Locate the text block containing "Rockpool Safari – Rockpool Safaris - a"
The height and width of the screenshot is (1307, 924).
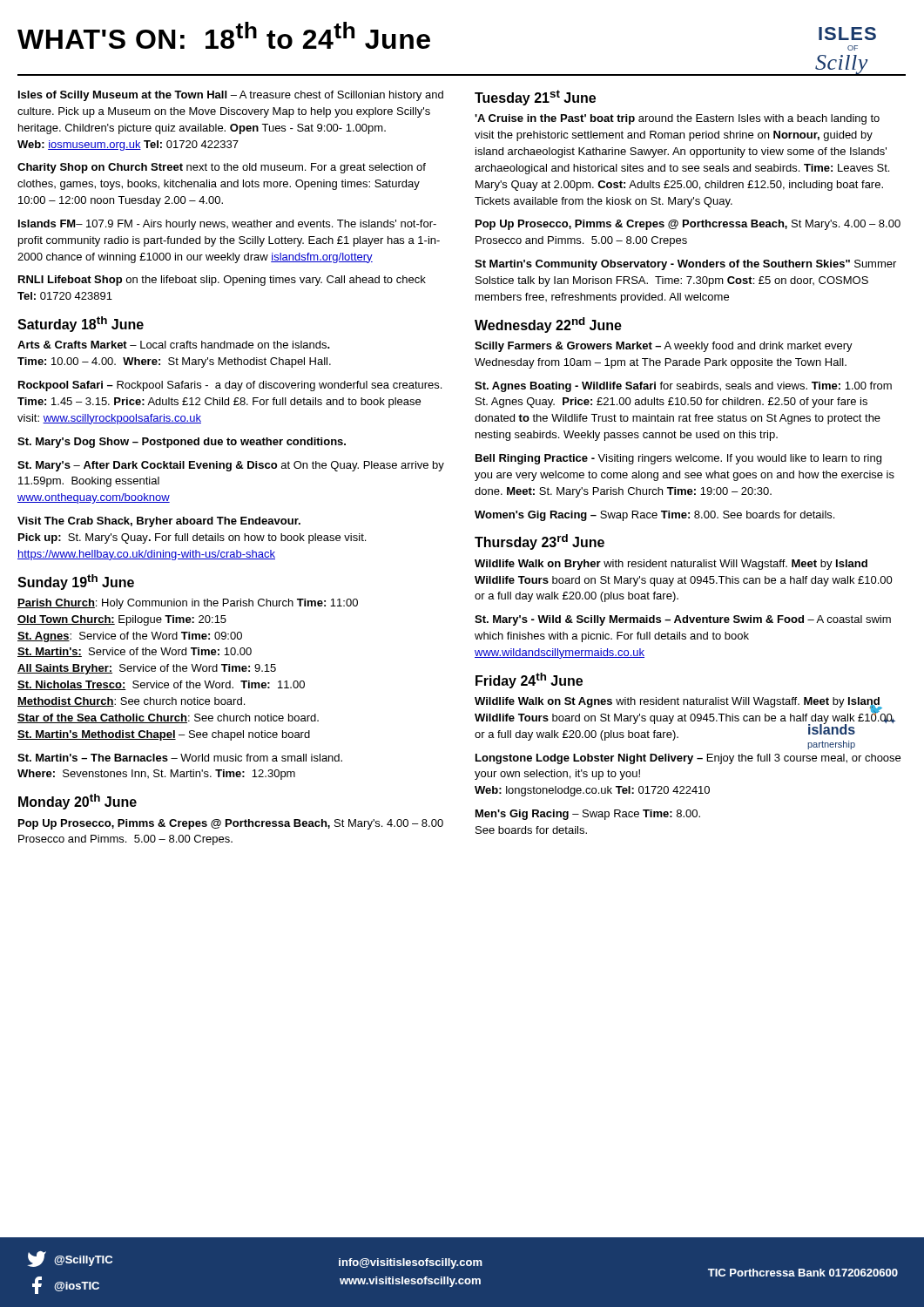point(230,401)
